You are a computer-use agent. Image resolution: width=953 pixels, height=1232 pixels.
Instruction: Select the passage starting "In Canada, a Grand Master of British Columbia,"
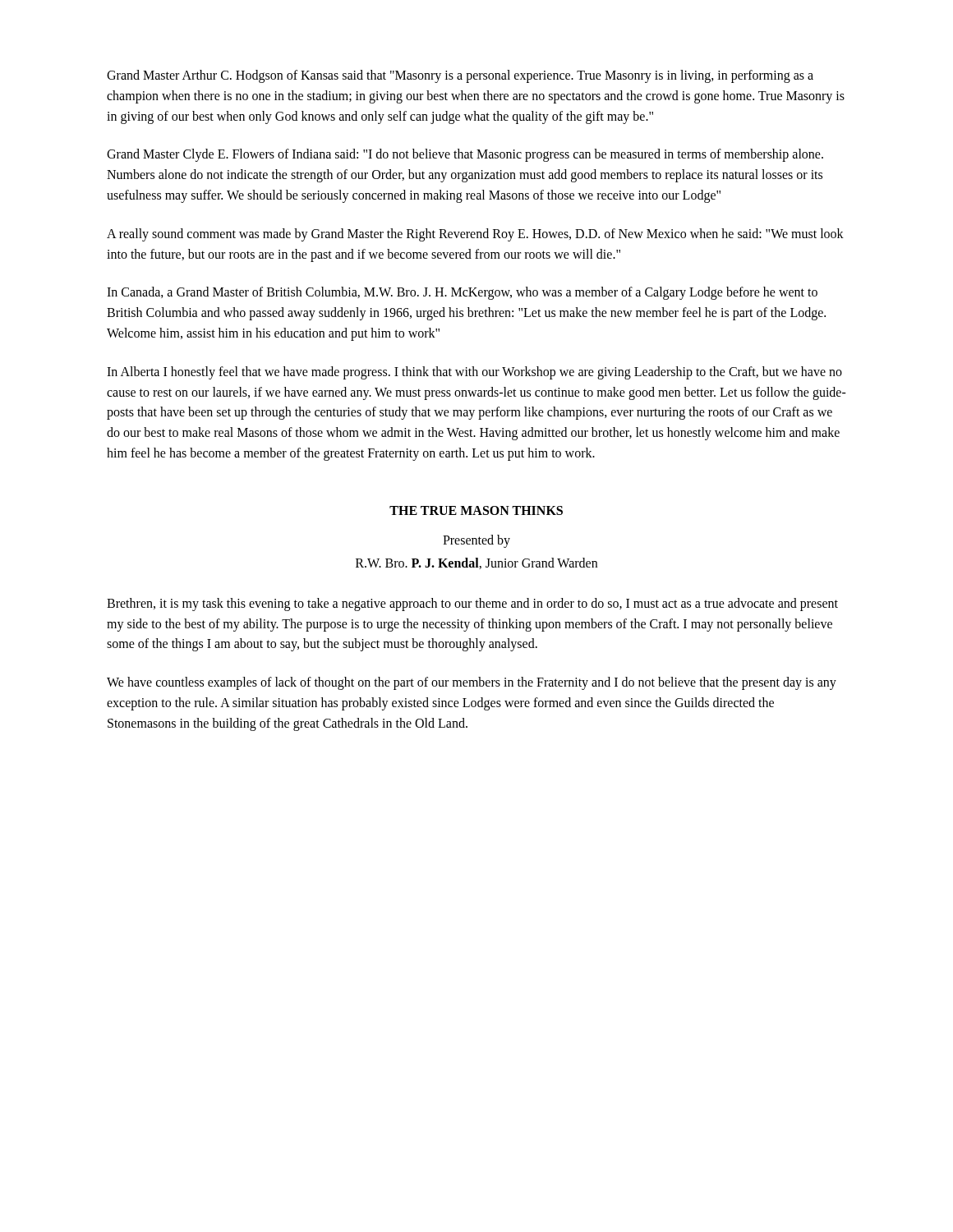(x=467, y=313)
